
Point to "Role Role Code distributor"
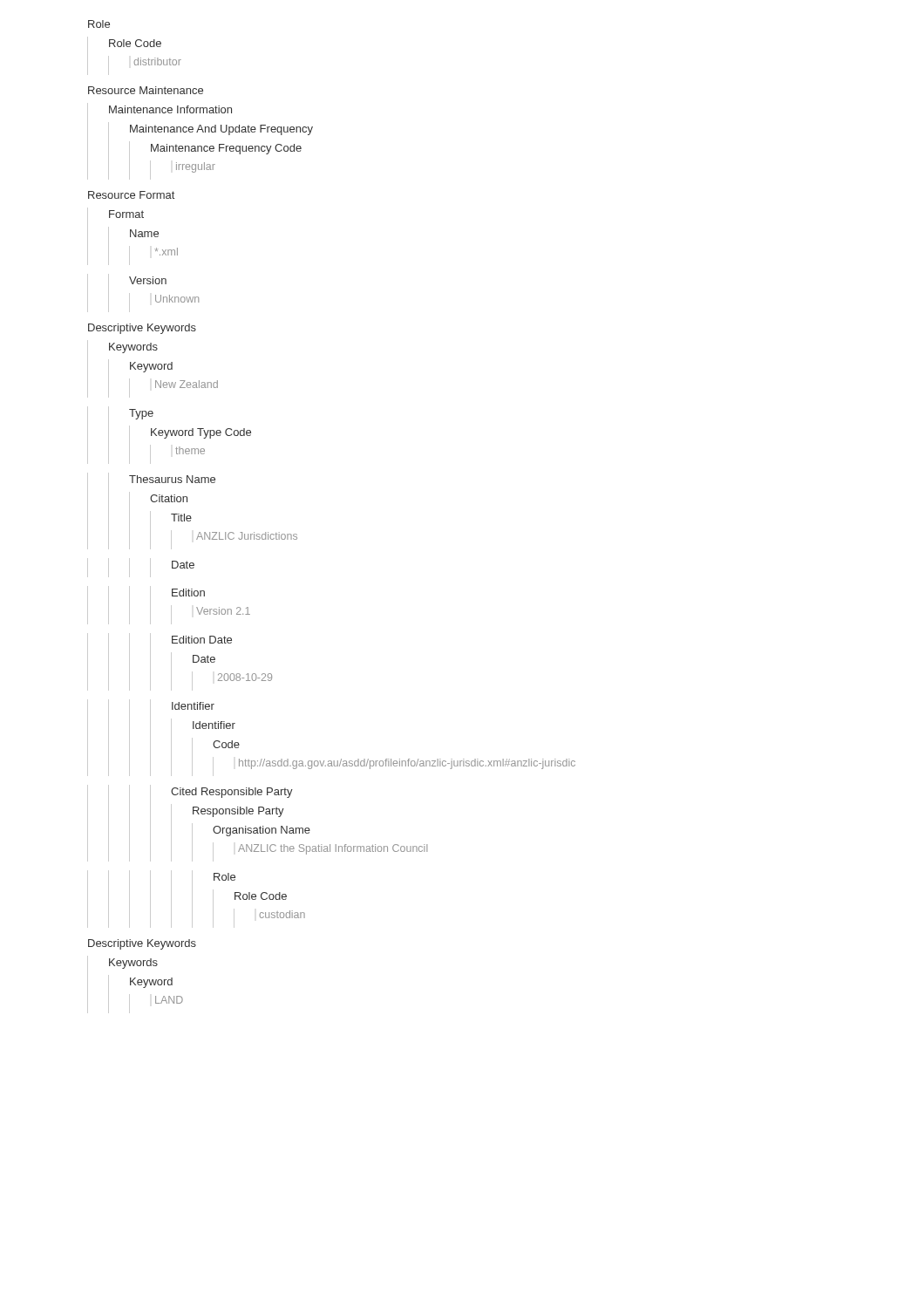99,24
